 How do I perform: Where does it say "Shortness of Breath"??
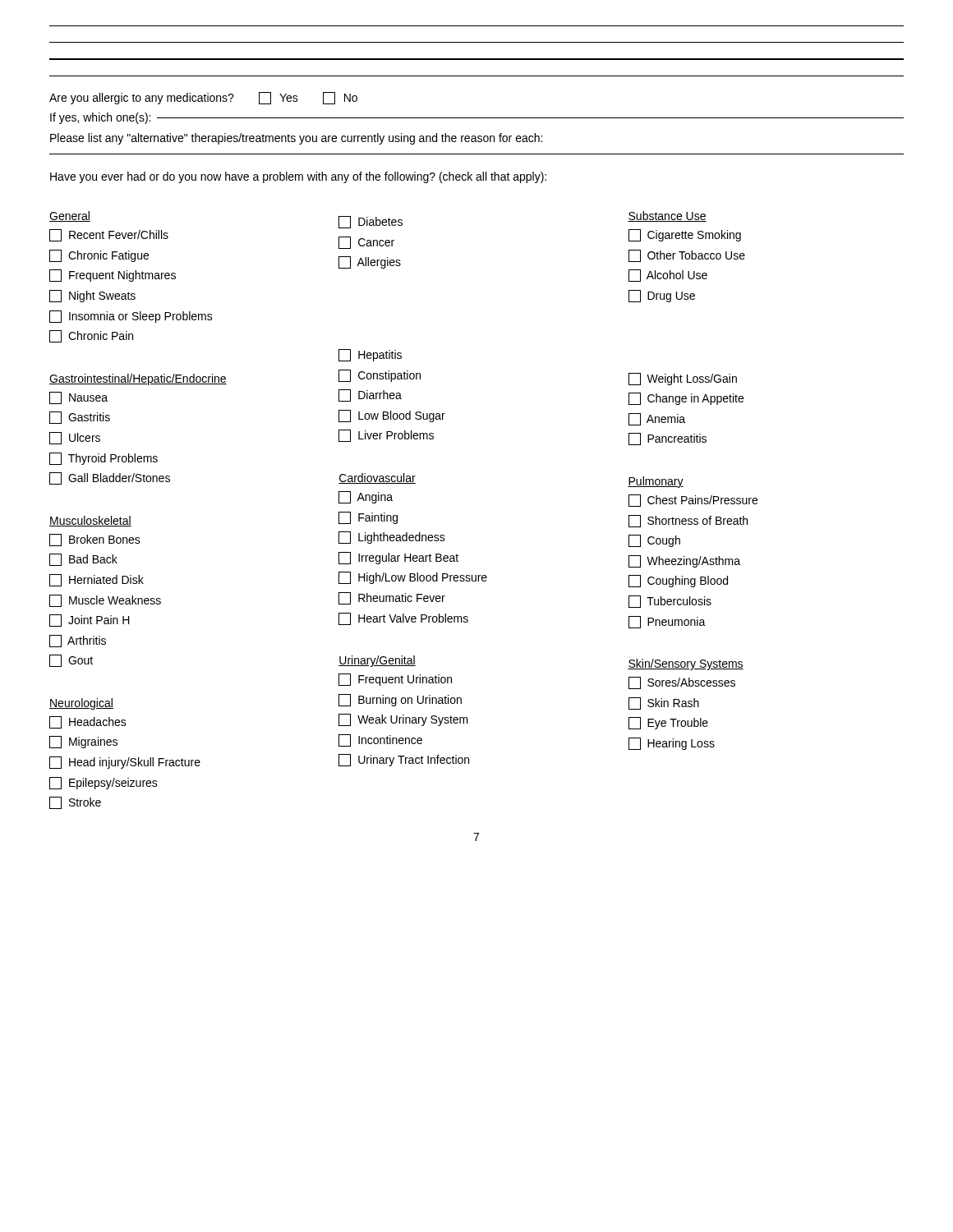coord(688,520)
